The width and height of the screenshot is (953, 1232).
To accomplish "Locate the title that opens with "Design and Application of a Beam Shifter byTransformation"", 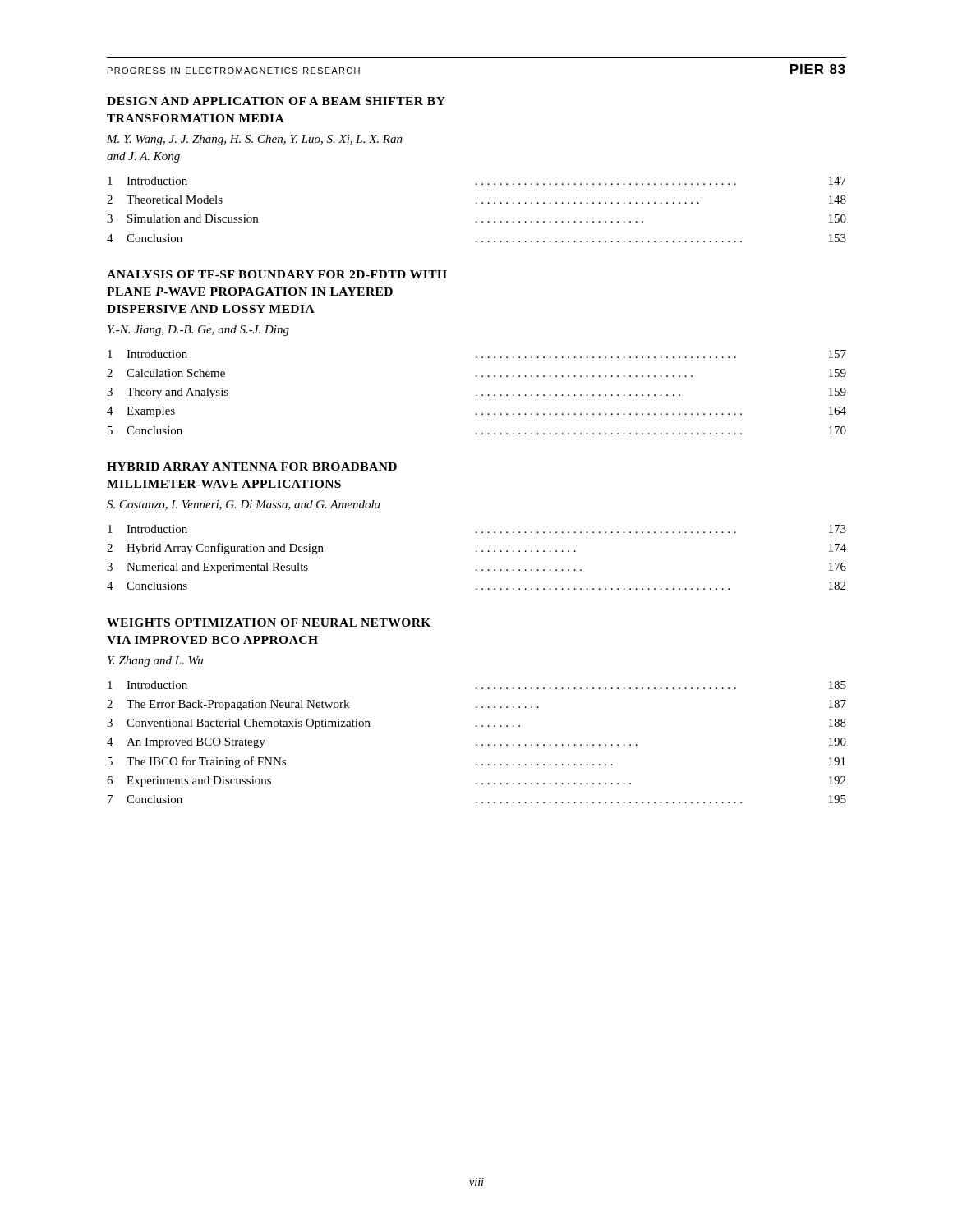I will pos(276,109).
